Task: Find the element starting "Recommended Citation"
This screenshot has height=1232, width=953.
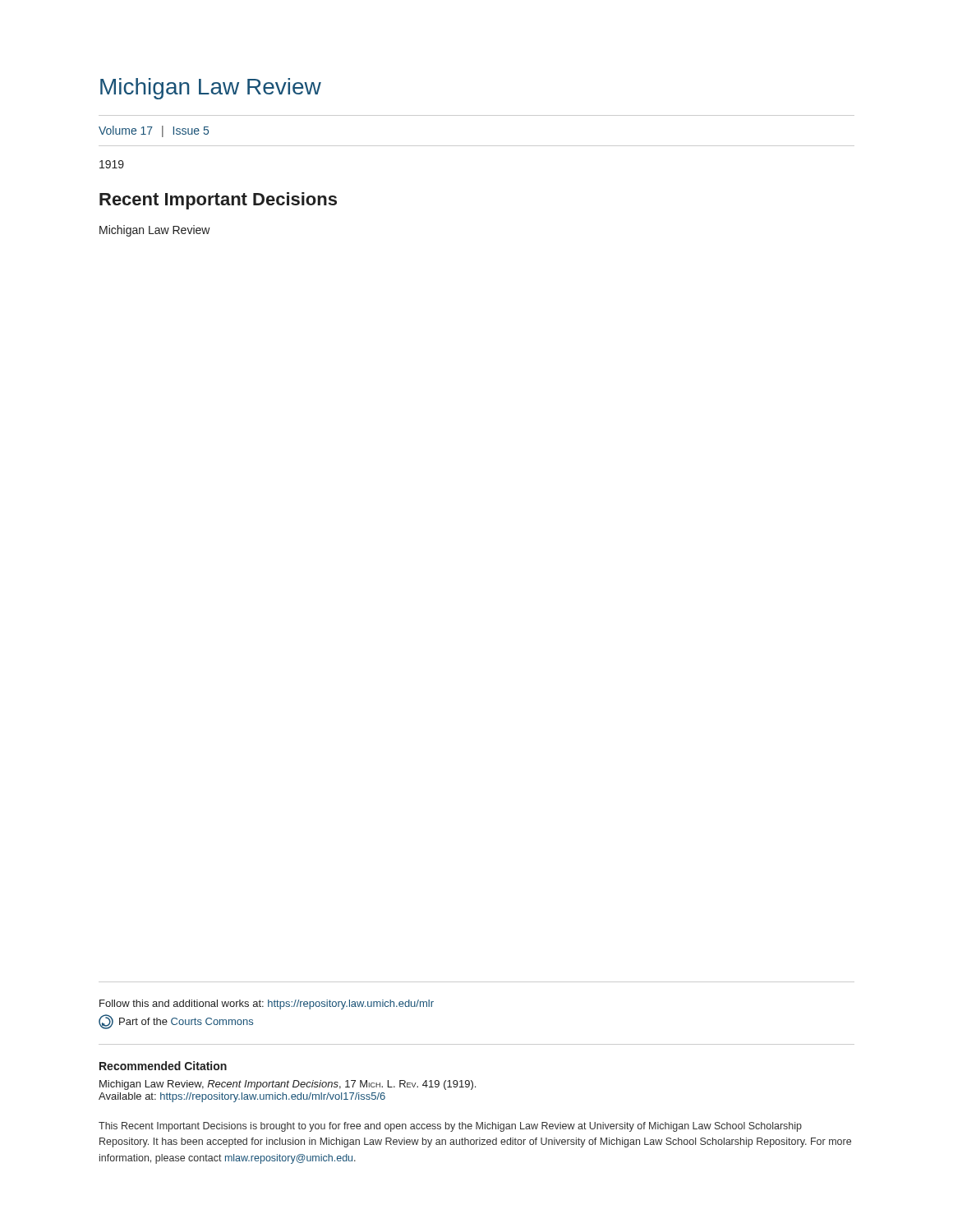Action: (163, 1066)
